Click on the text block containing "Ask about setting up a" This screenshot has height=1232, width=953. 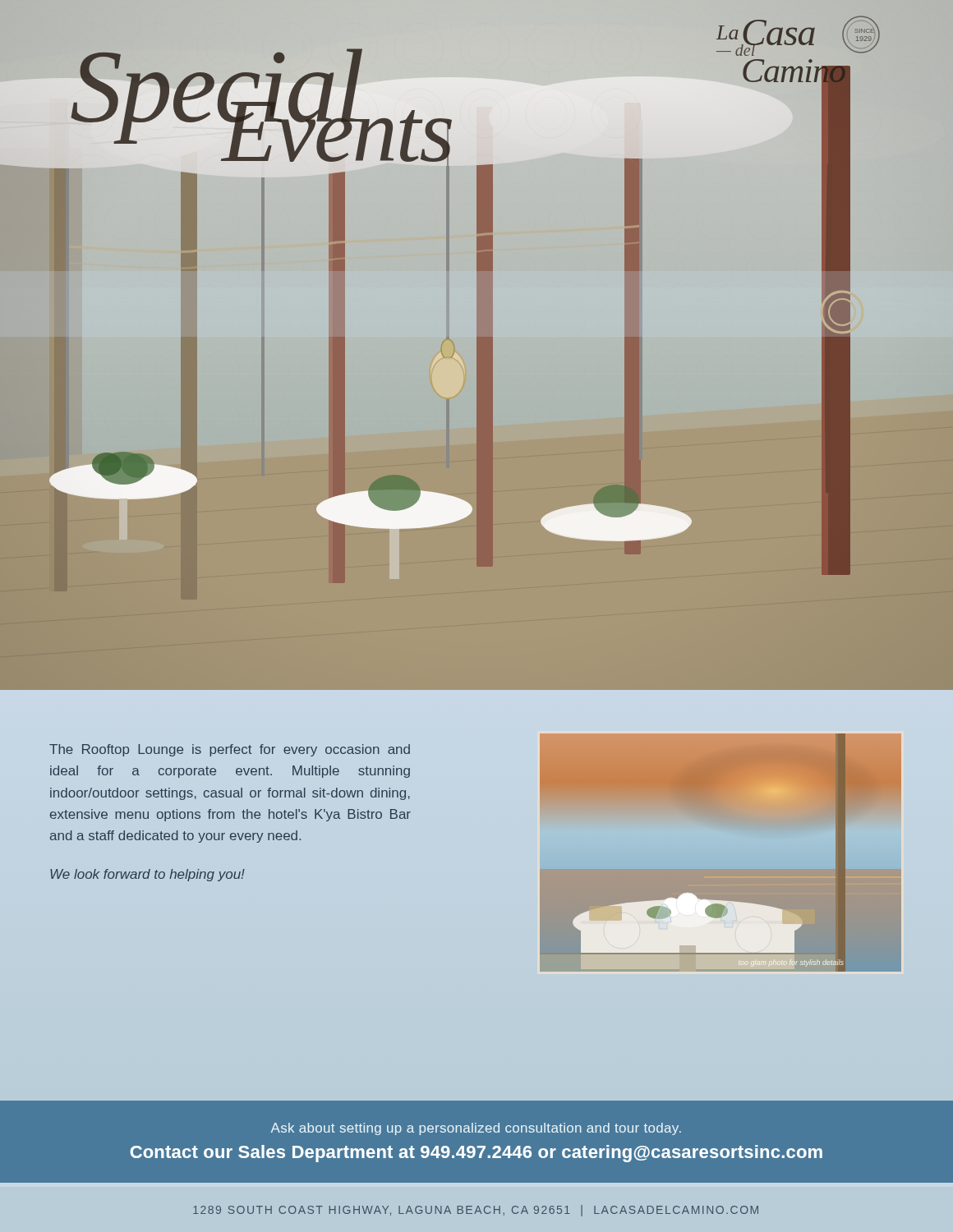click(x=476, y=1142)
